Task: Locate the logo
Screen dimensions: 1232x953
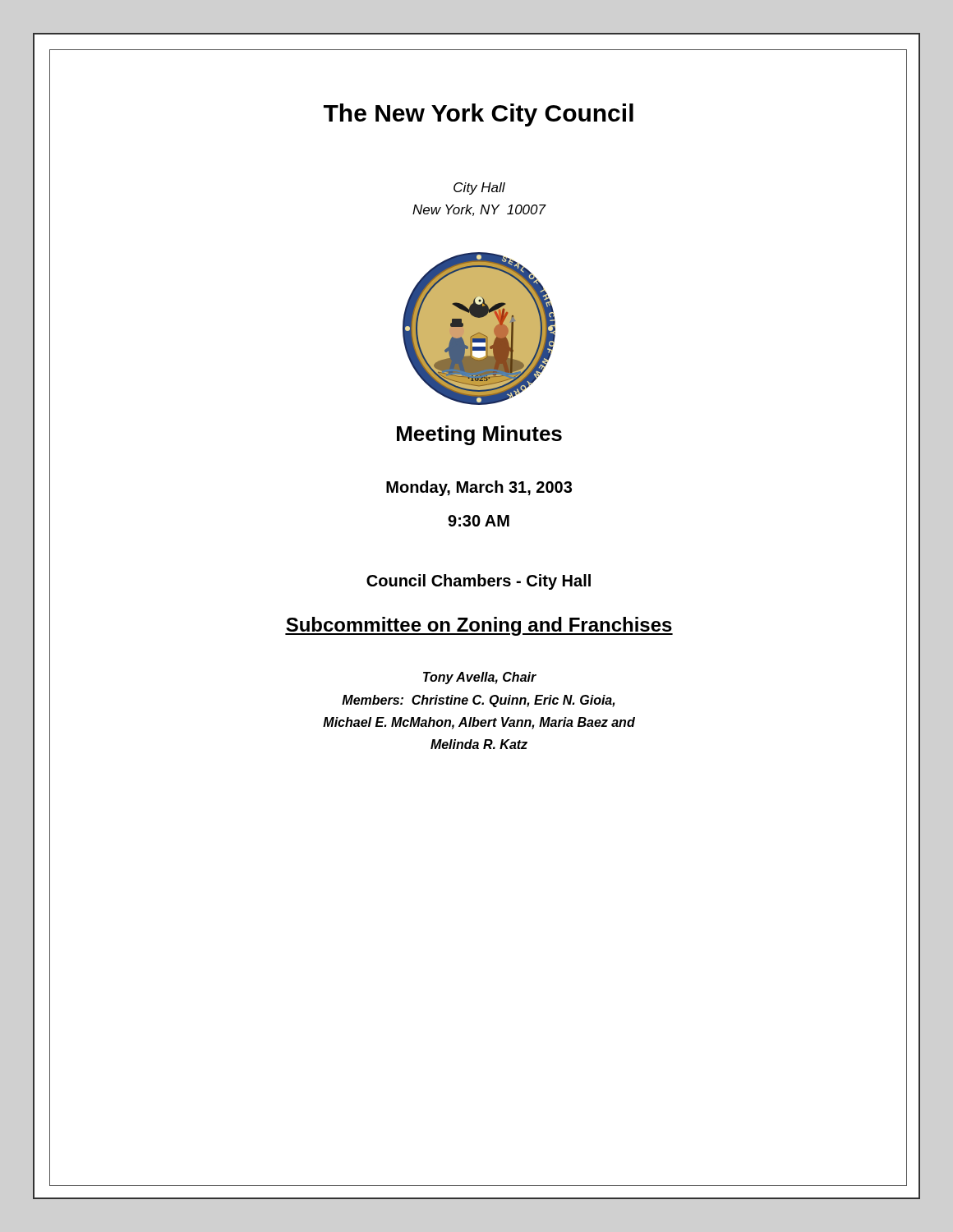Action: [479, 329]
